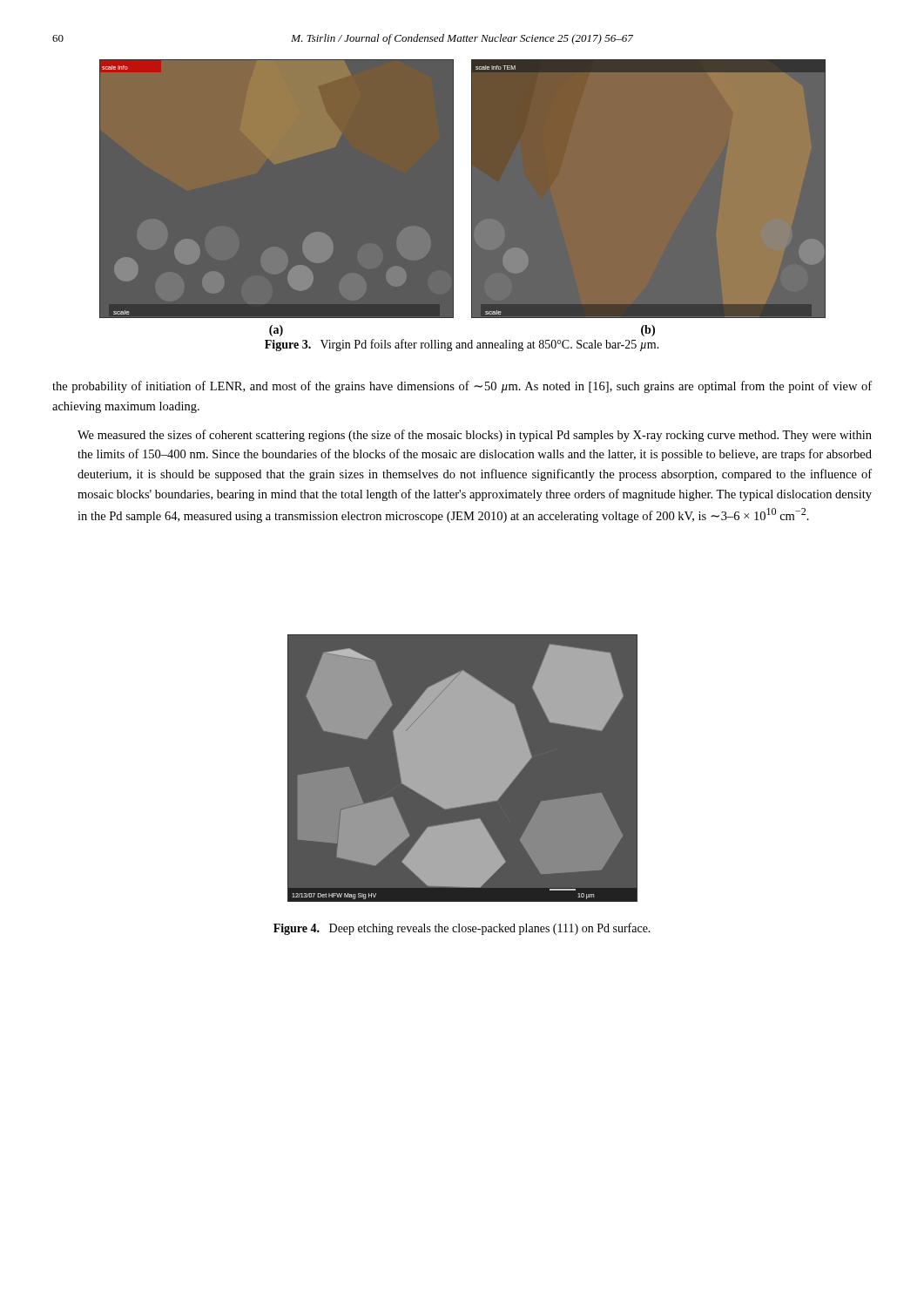
Task: Click the caption that begins "Figure 4. Deep etching"
Action: [x=462, y=928]
